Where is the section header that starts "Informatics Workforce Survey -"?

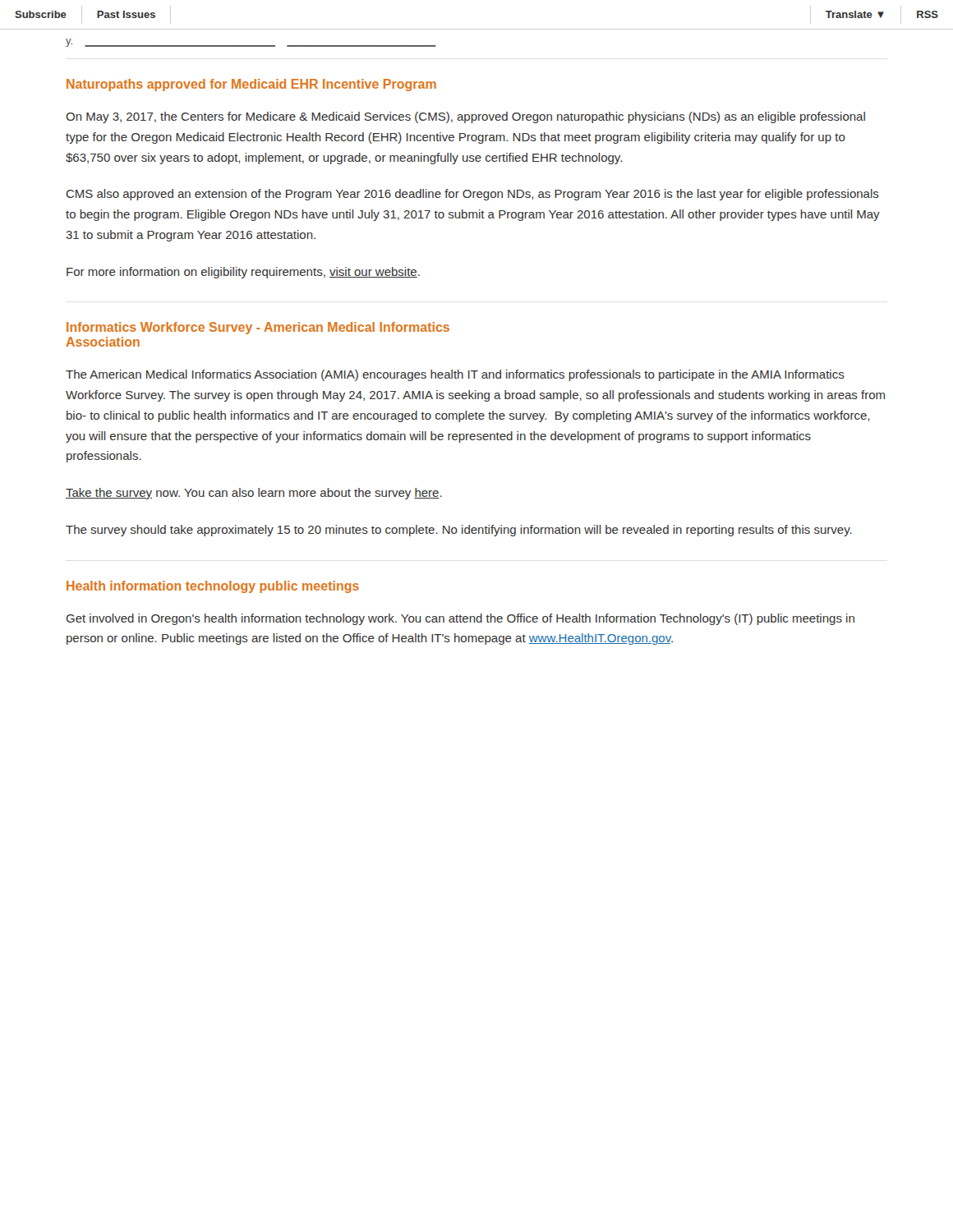coord(258,335)
